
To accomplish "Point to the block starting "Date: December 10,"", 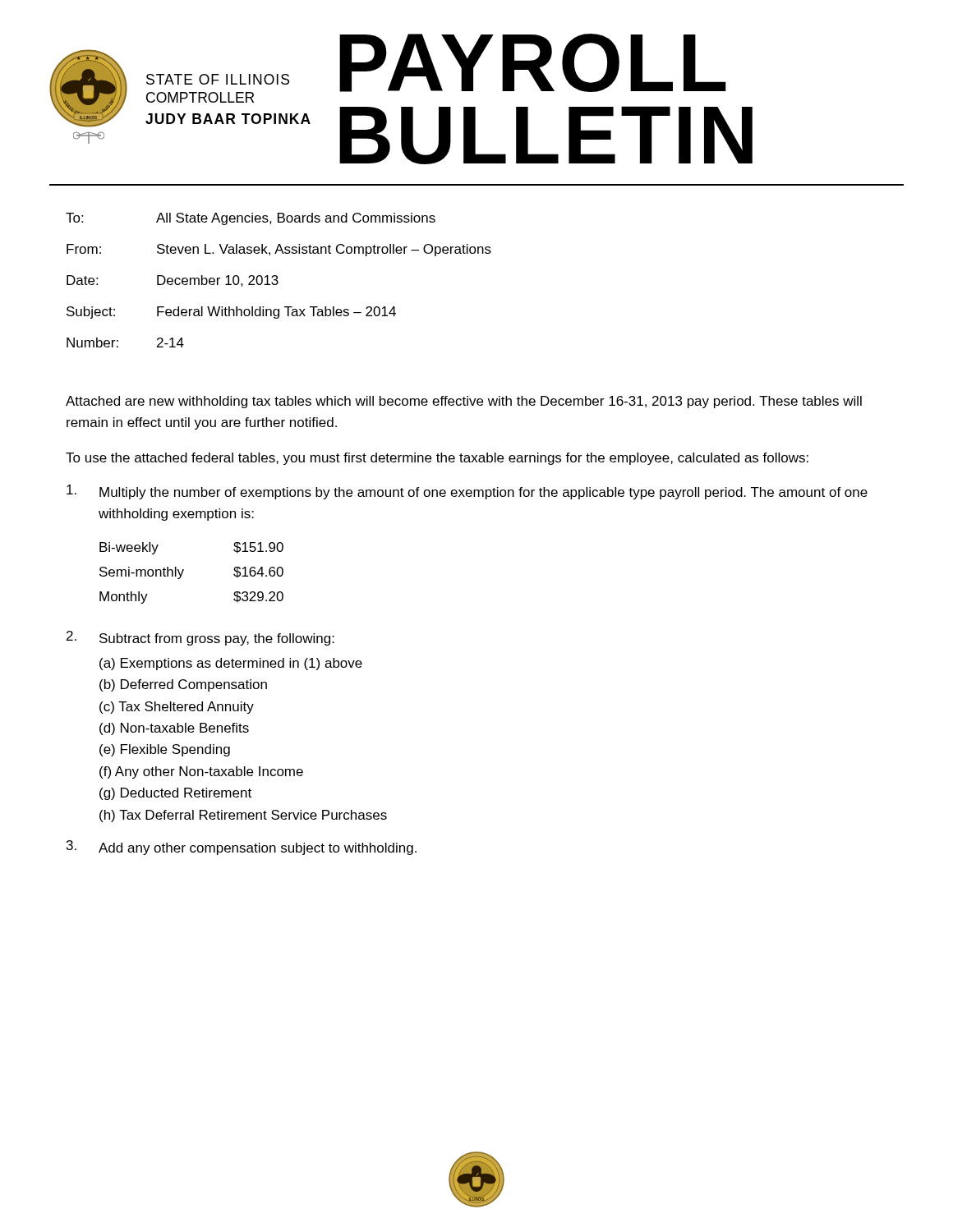I will (x=173, y=281).
